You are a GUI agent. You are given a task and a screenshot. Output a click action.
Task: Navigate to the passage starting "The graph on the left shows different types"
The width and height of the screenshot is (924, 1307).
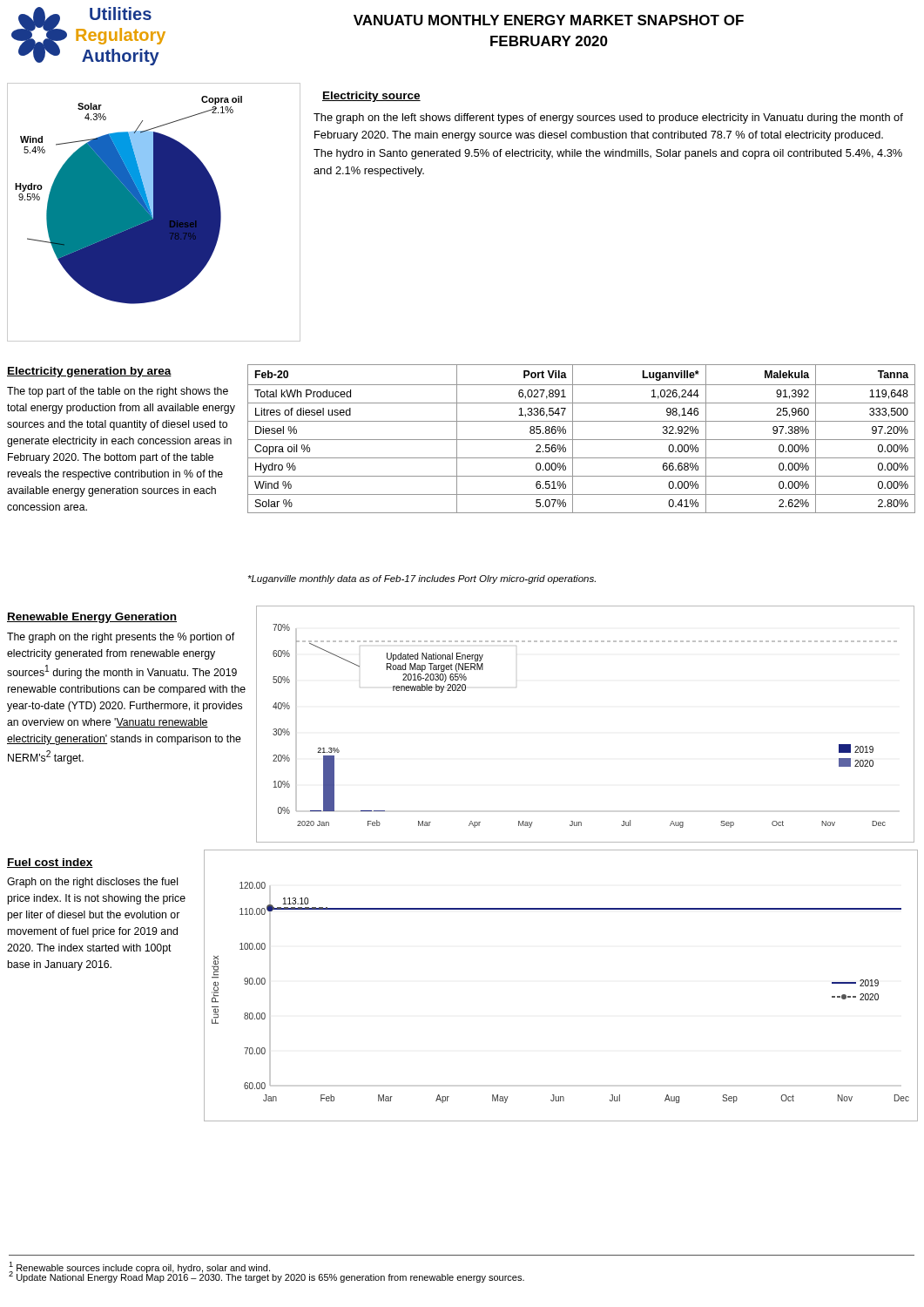click(x=608, y=144)
